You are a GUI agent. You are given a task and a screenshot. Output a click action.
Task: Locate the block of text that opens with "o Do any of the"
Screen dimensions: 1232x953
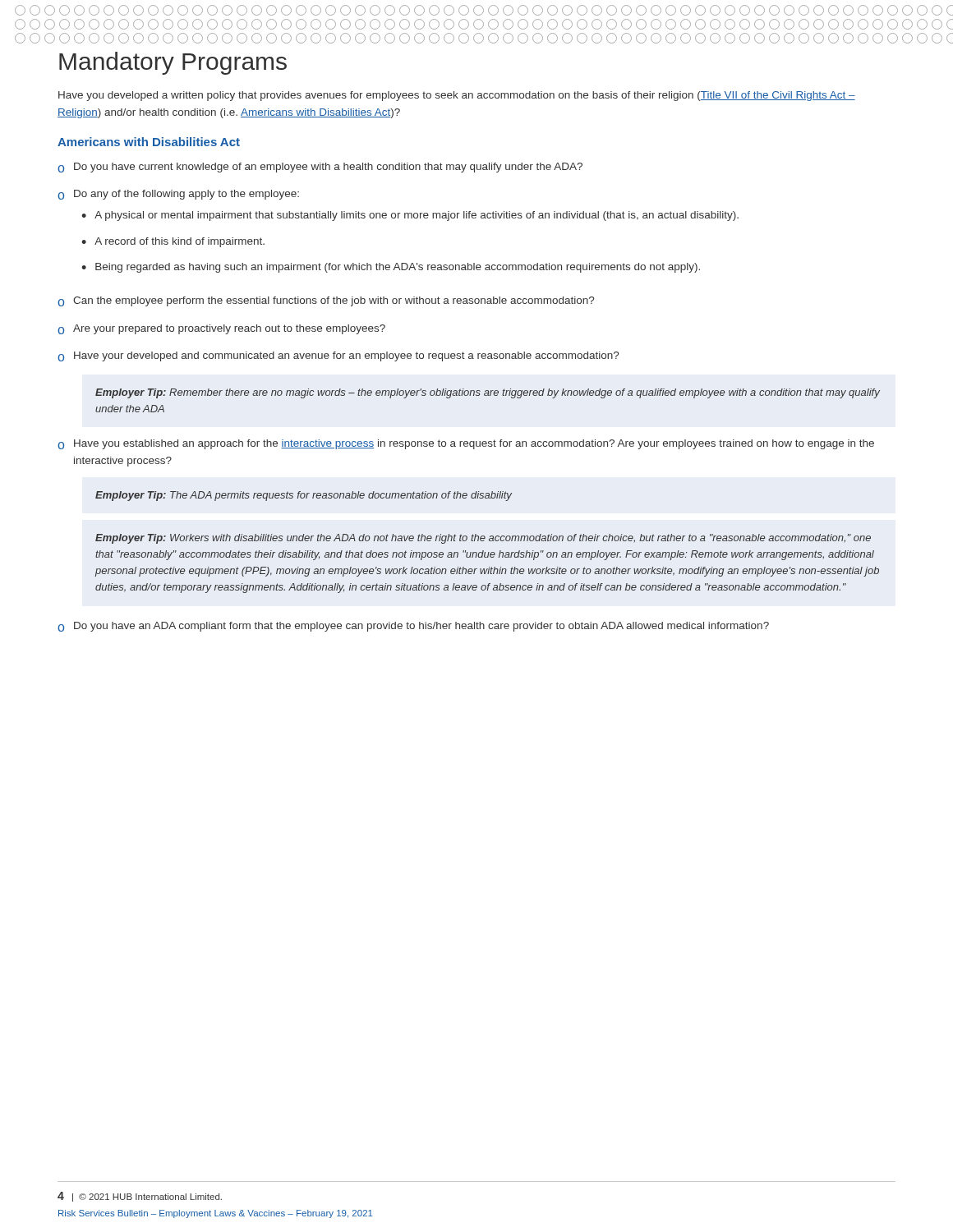178,195
